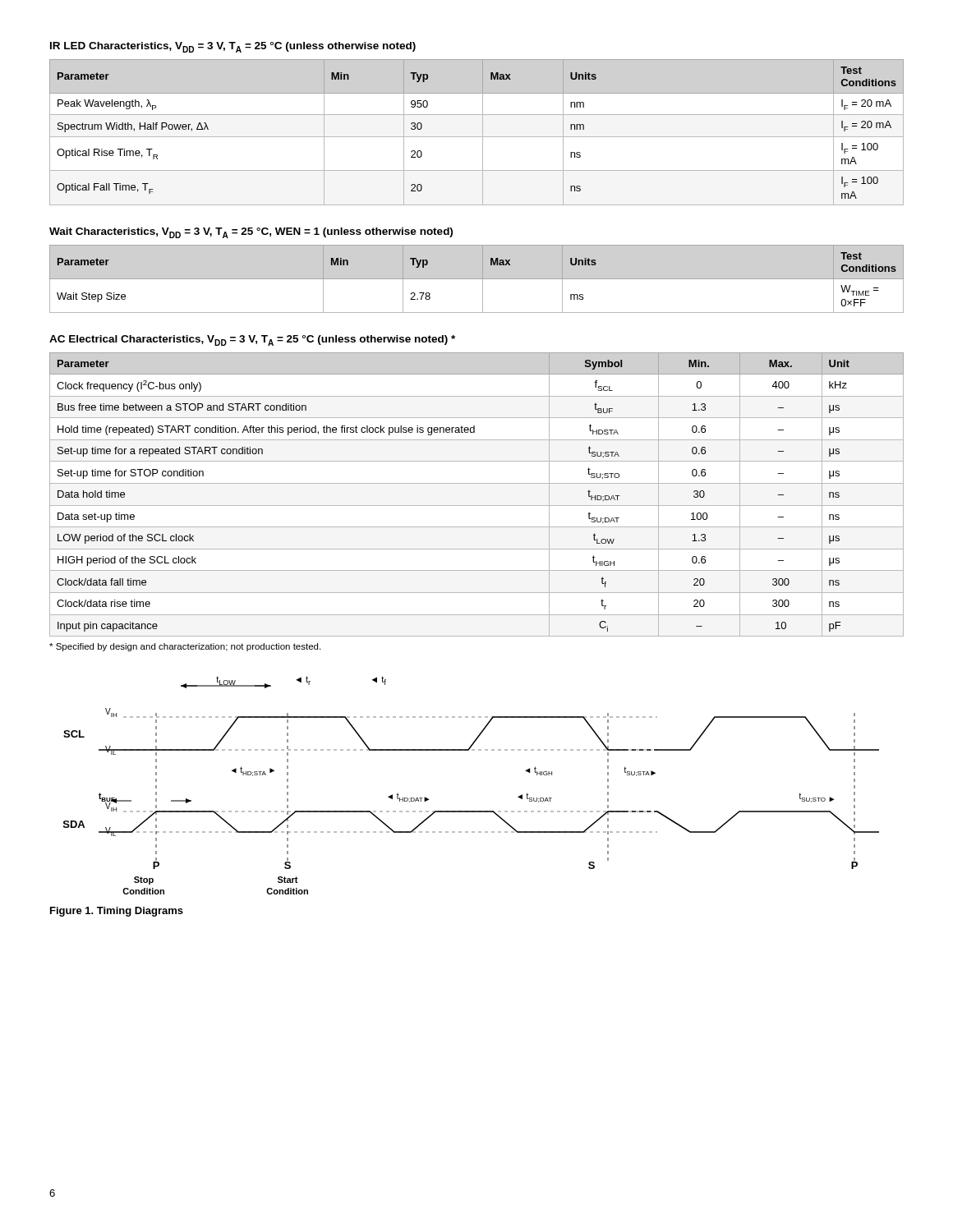953x1232 pixels.
Task: Click on the engineering diagram
Action: pyautogui.click(x=476, y=783)
